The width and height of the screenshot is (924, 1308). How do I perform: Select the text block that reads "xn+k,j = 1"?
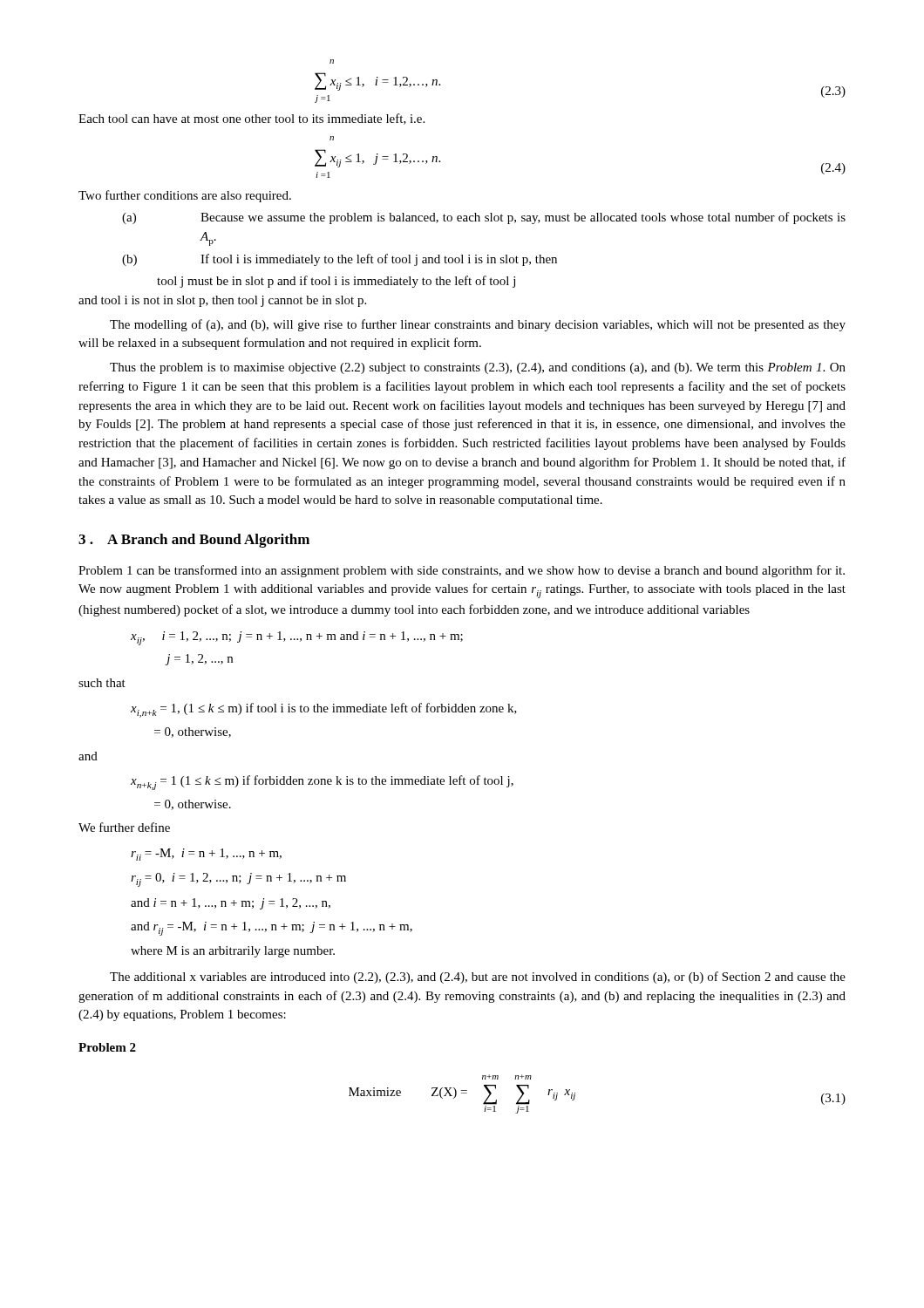(x=322, y=792)
